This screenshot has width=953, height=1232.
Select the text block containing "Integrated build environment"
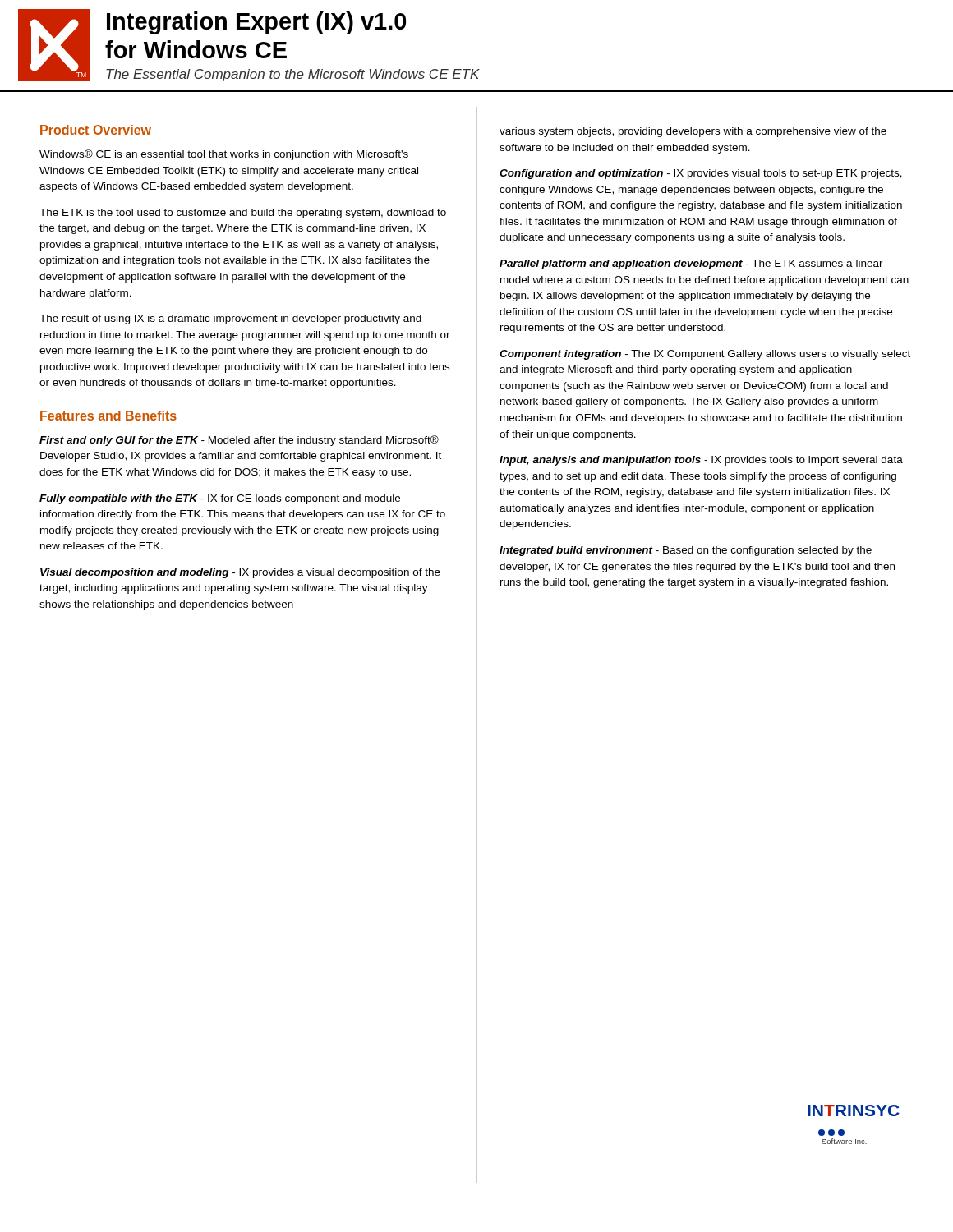coord(698,566)
